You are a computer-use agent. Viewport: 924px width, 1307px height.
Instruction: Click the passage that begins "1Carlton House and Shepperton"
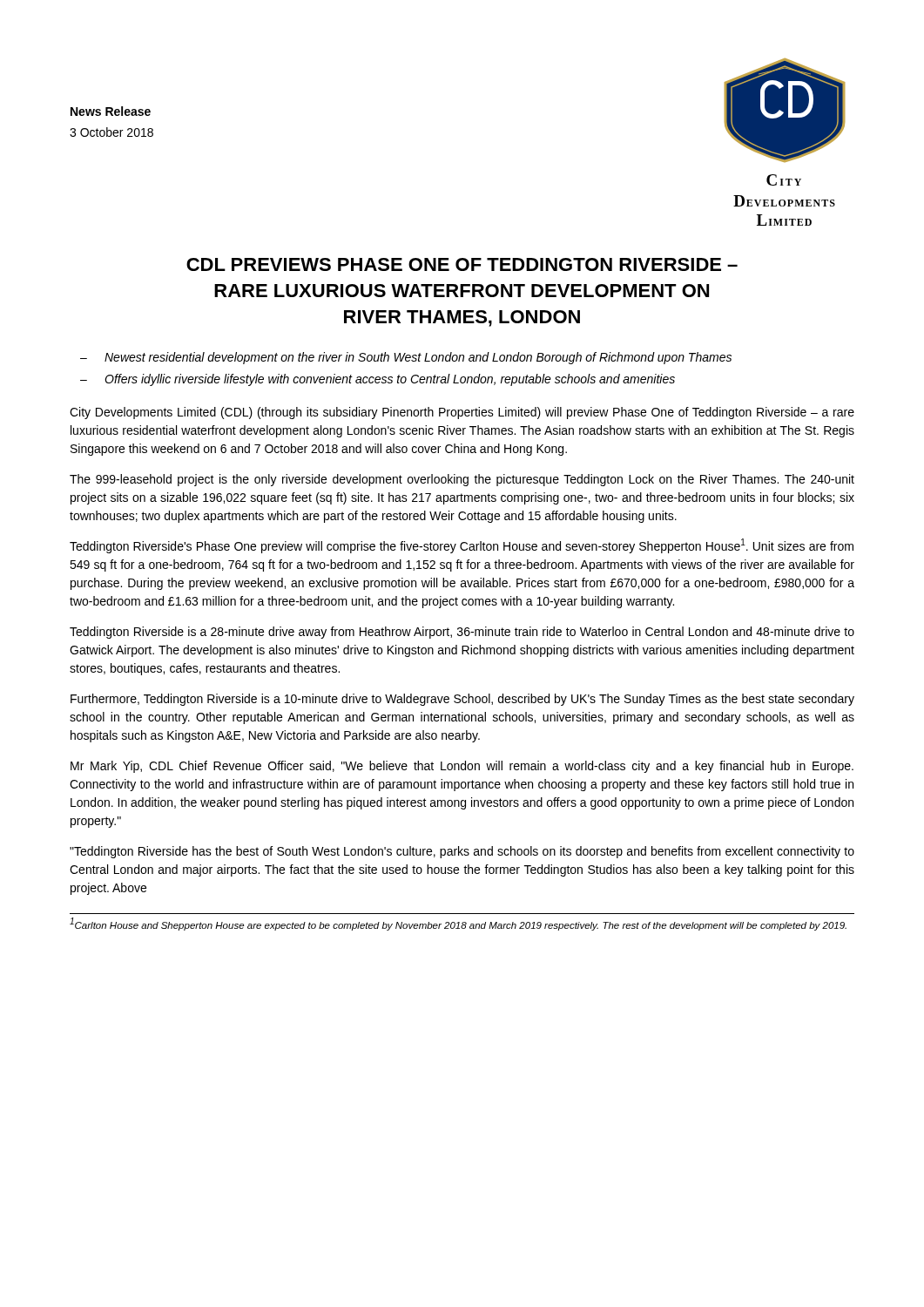[459, 924]
